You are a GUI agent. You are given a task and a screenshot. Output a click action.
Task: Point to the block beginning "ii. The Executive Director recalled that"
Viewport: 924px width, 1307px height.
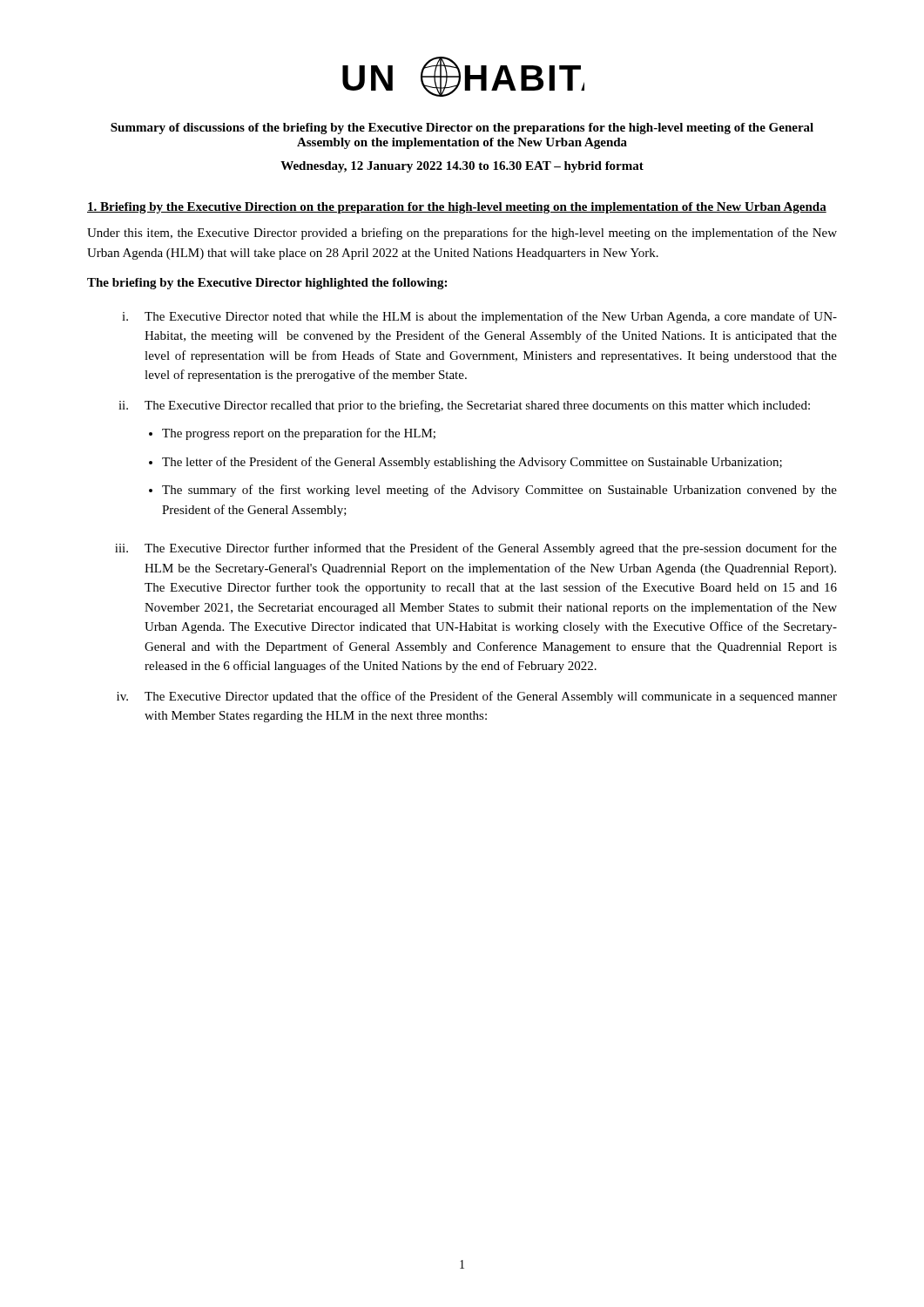pyautogui.click(x=462, y=462)
